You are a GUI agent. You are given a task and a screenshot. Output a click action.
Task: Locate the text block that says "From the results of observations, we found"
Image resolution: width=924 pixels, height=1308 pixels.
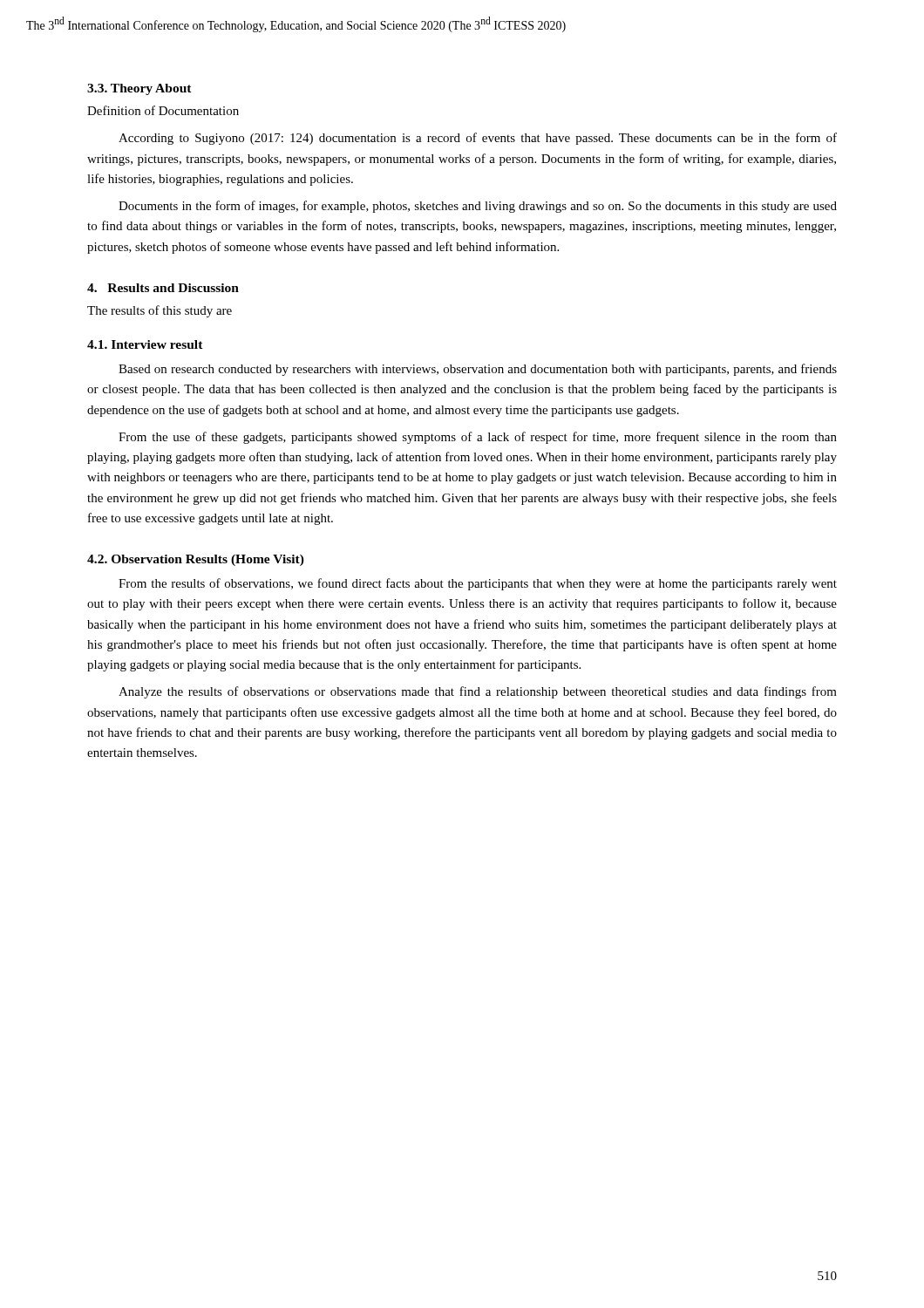tap(462, 624)
